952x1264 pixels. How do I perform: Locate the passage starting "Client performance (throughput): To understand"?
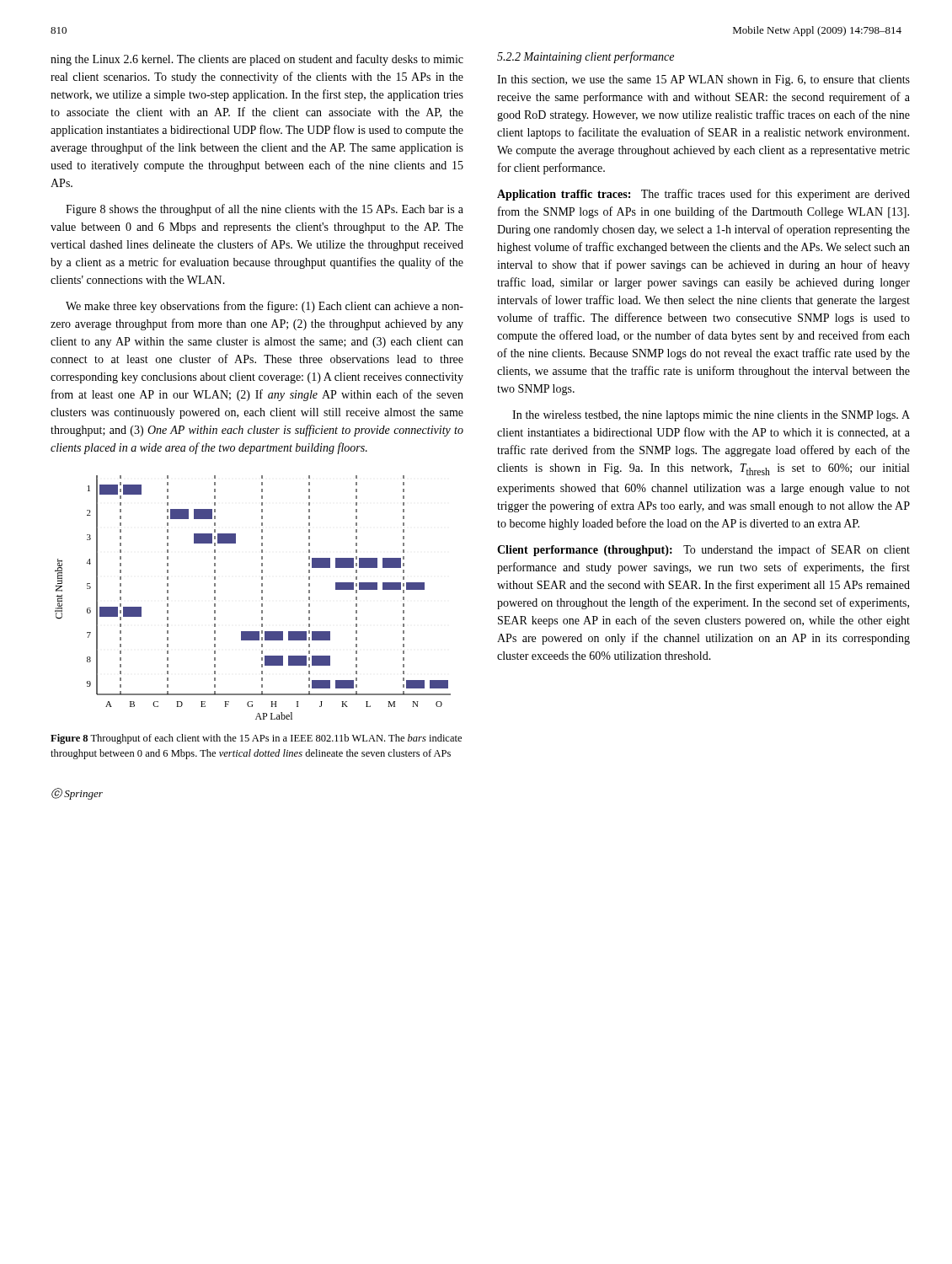pos(703,603)
